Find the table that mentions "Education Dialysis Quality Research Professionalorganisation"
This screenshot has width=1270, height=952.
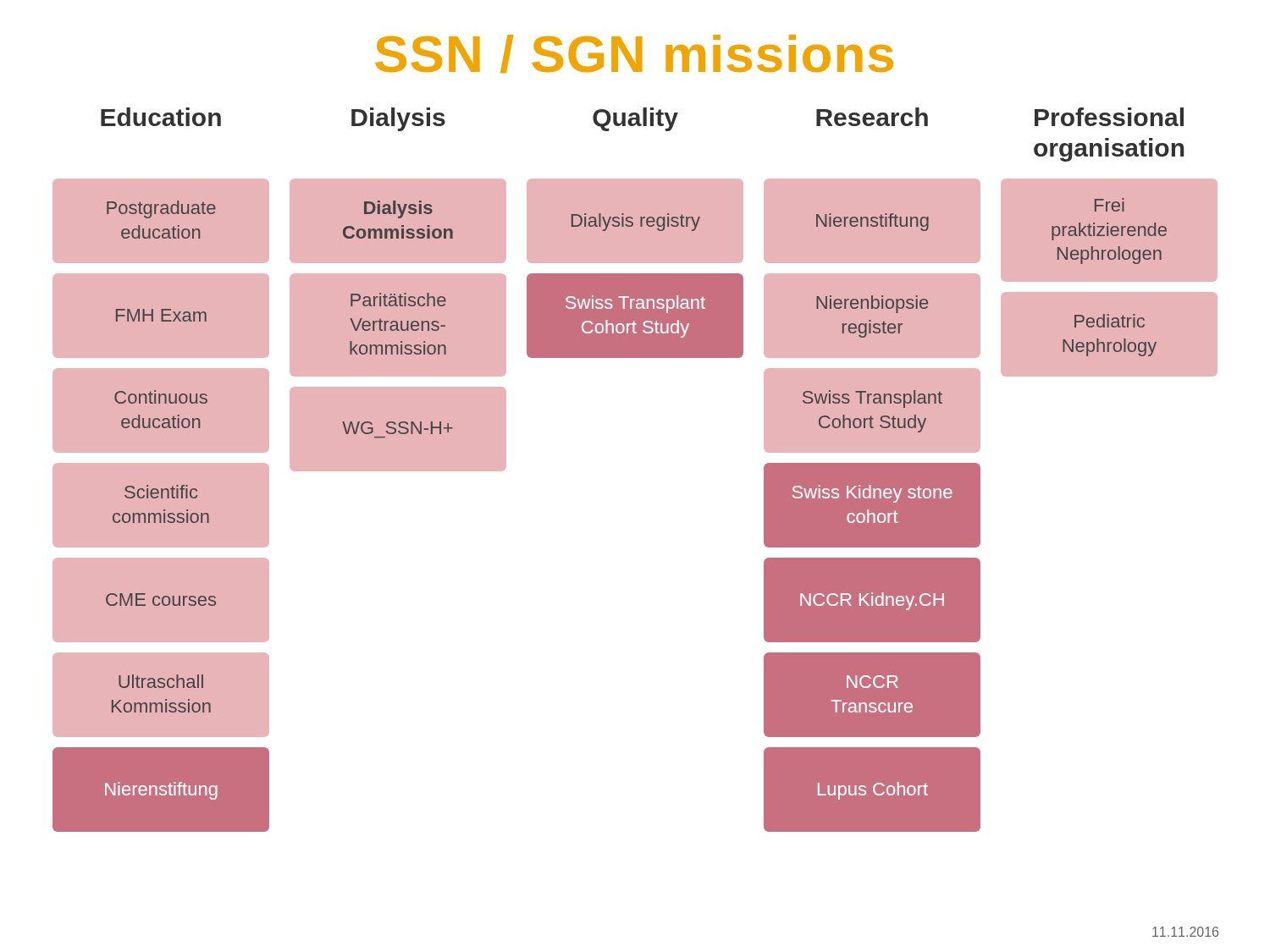pyautogui.click(x=635, y=476)
